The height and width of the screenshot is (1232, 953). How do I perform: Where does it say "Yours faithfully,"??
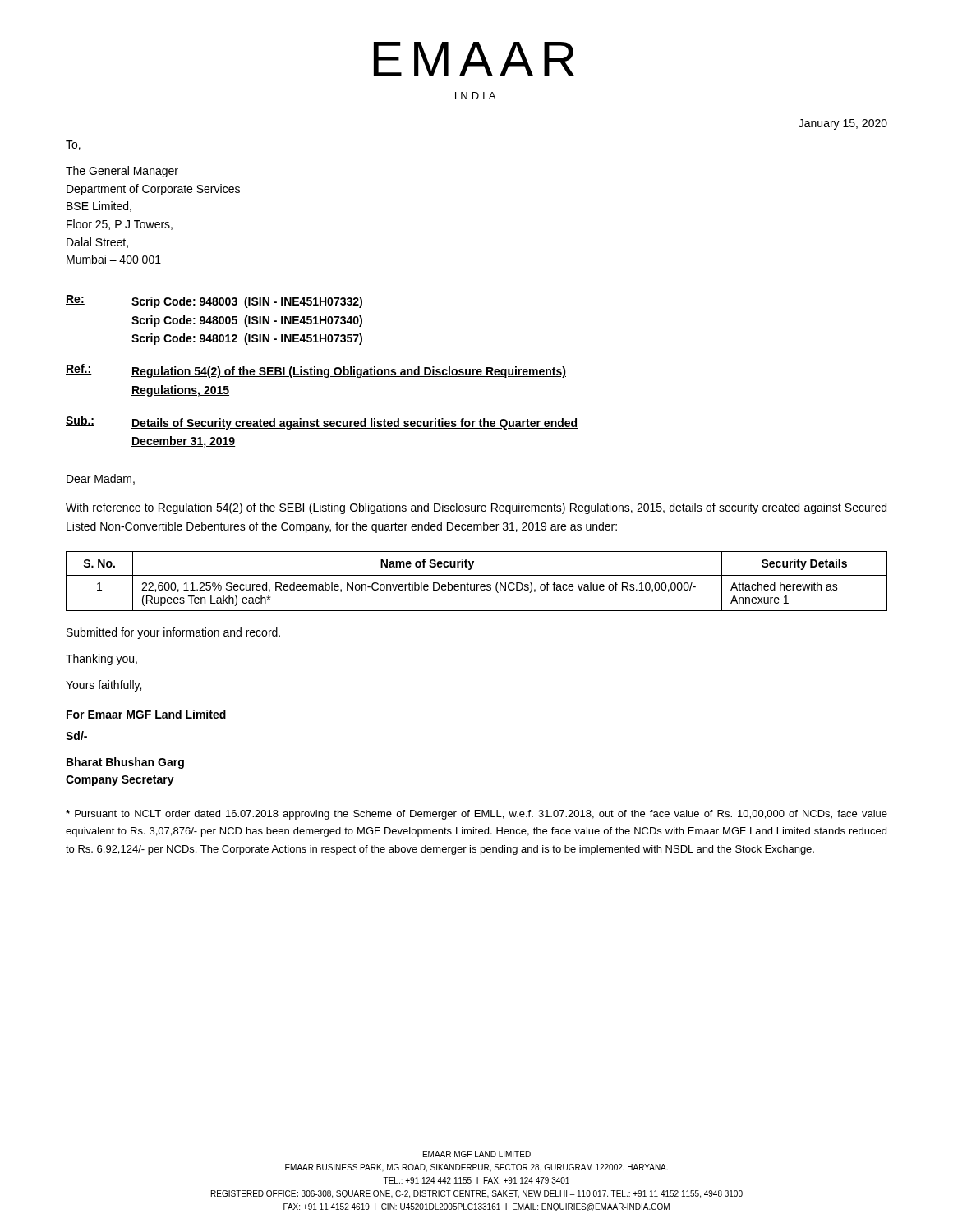pos(104,685)
